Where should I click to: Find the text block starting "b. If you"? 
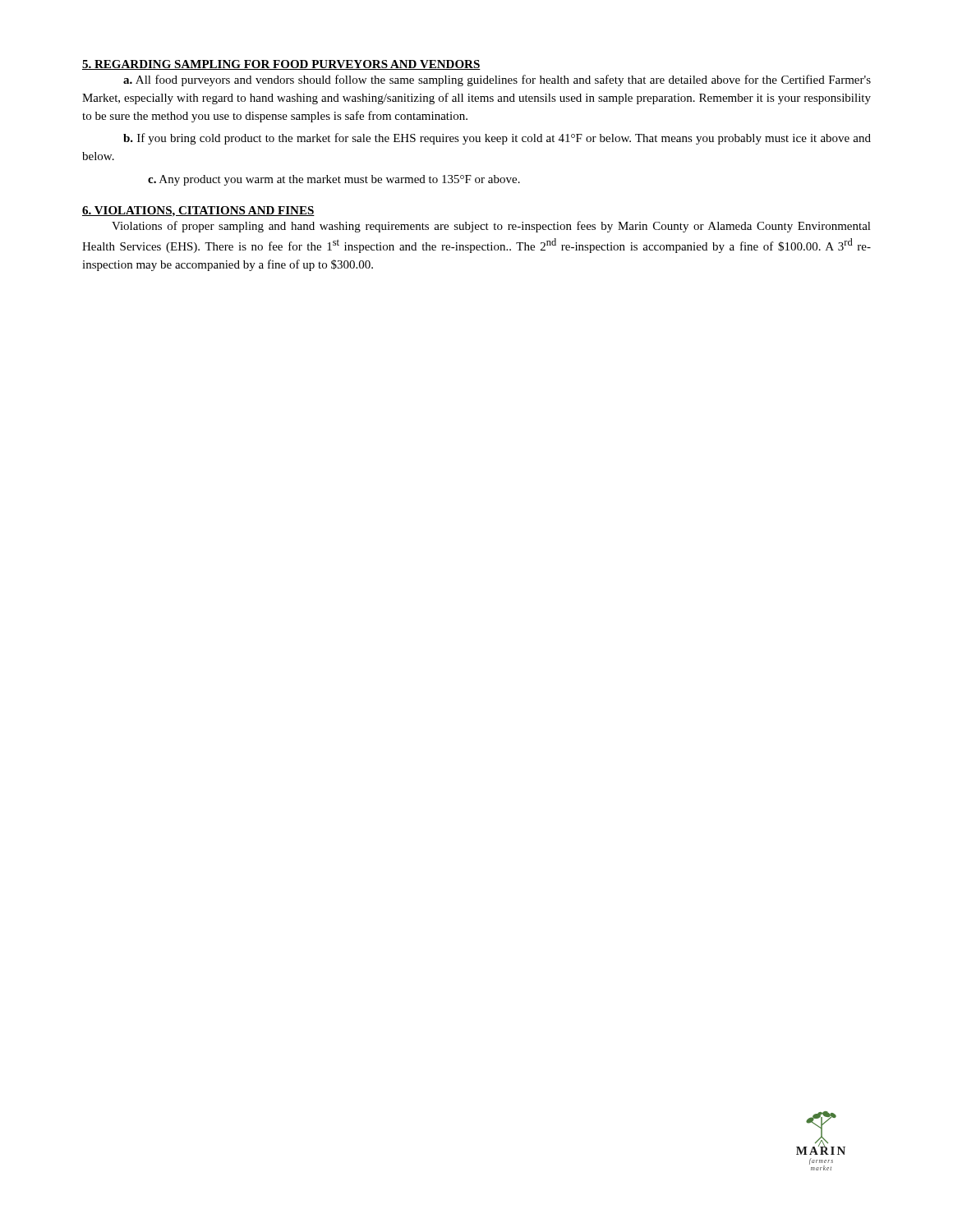point(476,147)
